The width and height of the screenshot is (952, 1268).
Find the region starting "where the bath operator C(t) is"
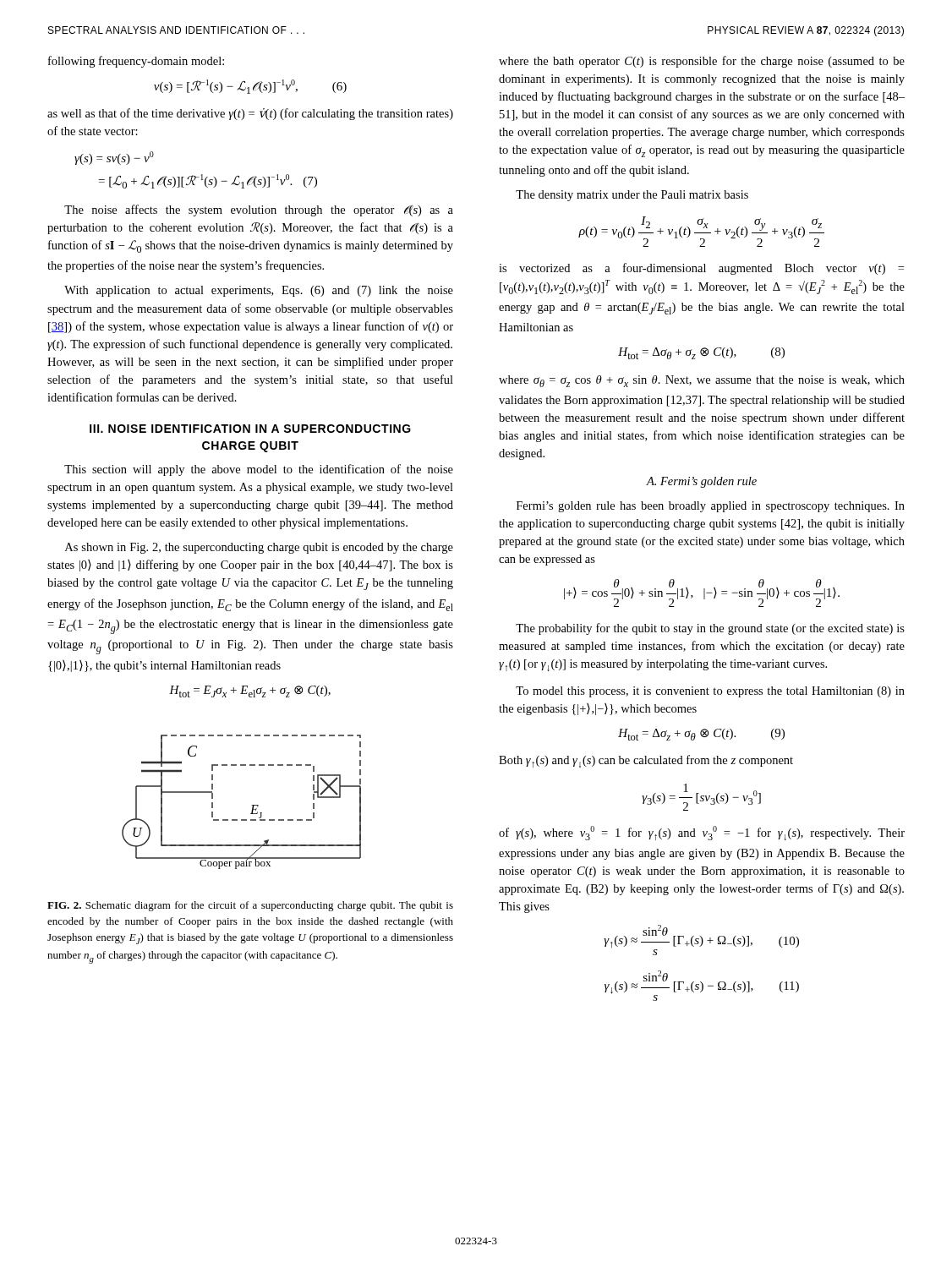tap(702, 116)
